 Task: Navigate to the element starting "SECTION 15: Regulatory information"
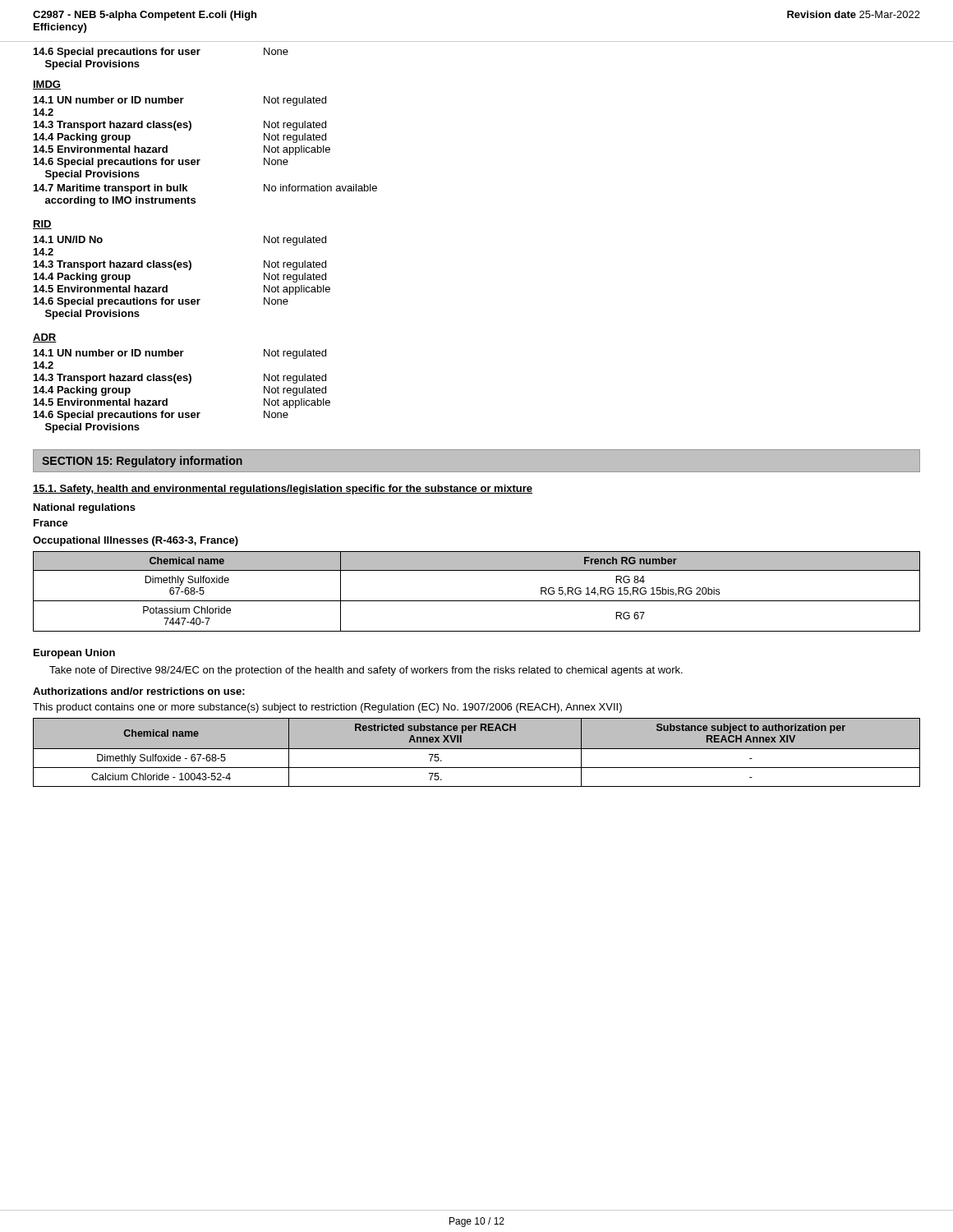pos(142,461)
